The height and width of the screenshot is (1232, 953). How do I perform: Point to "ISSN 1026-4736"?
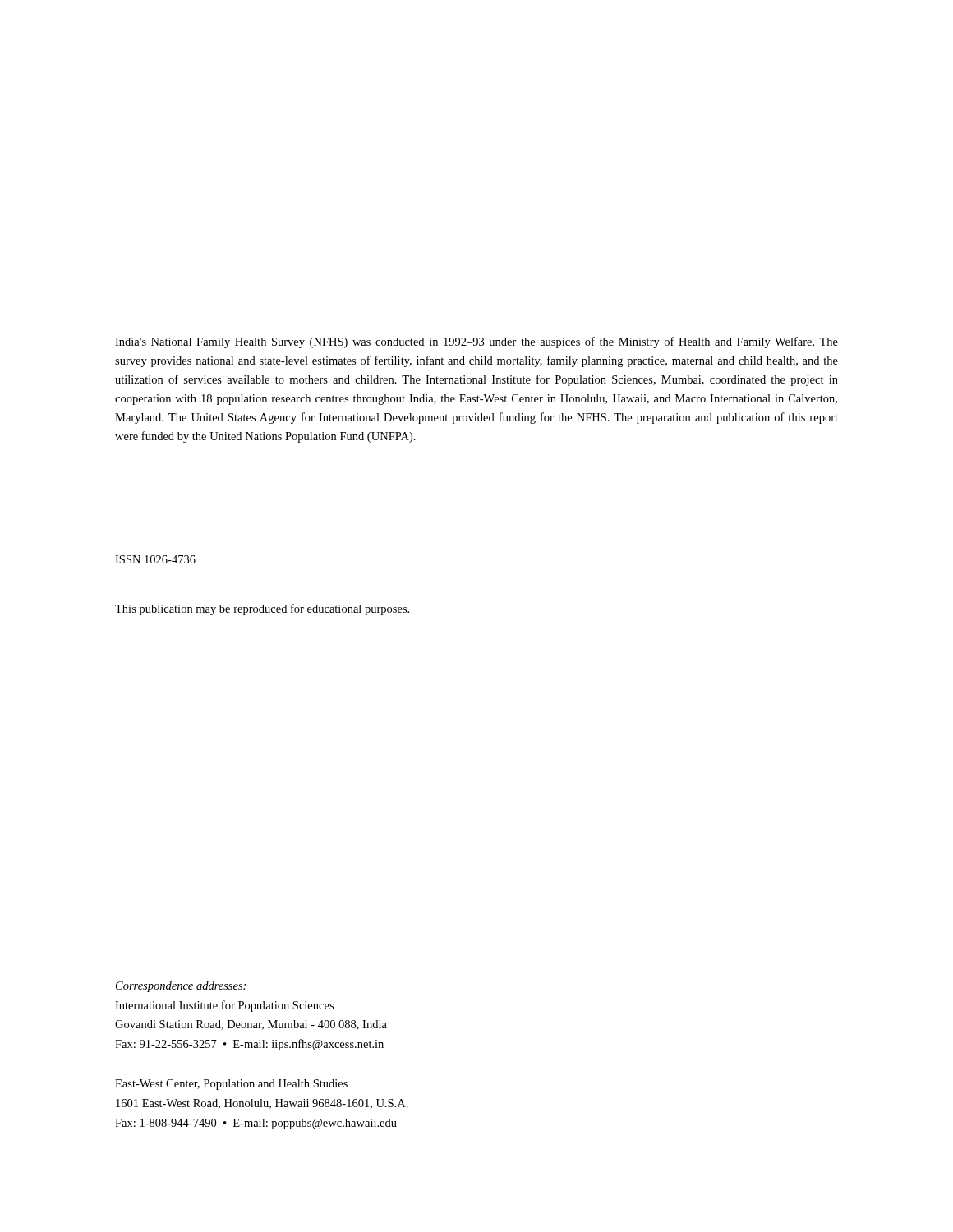(x=155, y=559)
